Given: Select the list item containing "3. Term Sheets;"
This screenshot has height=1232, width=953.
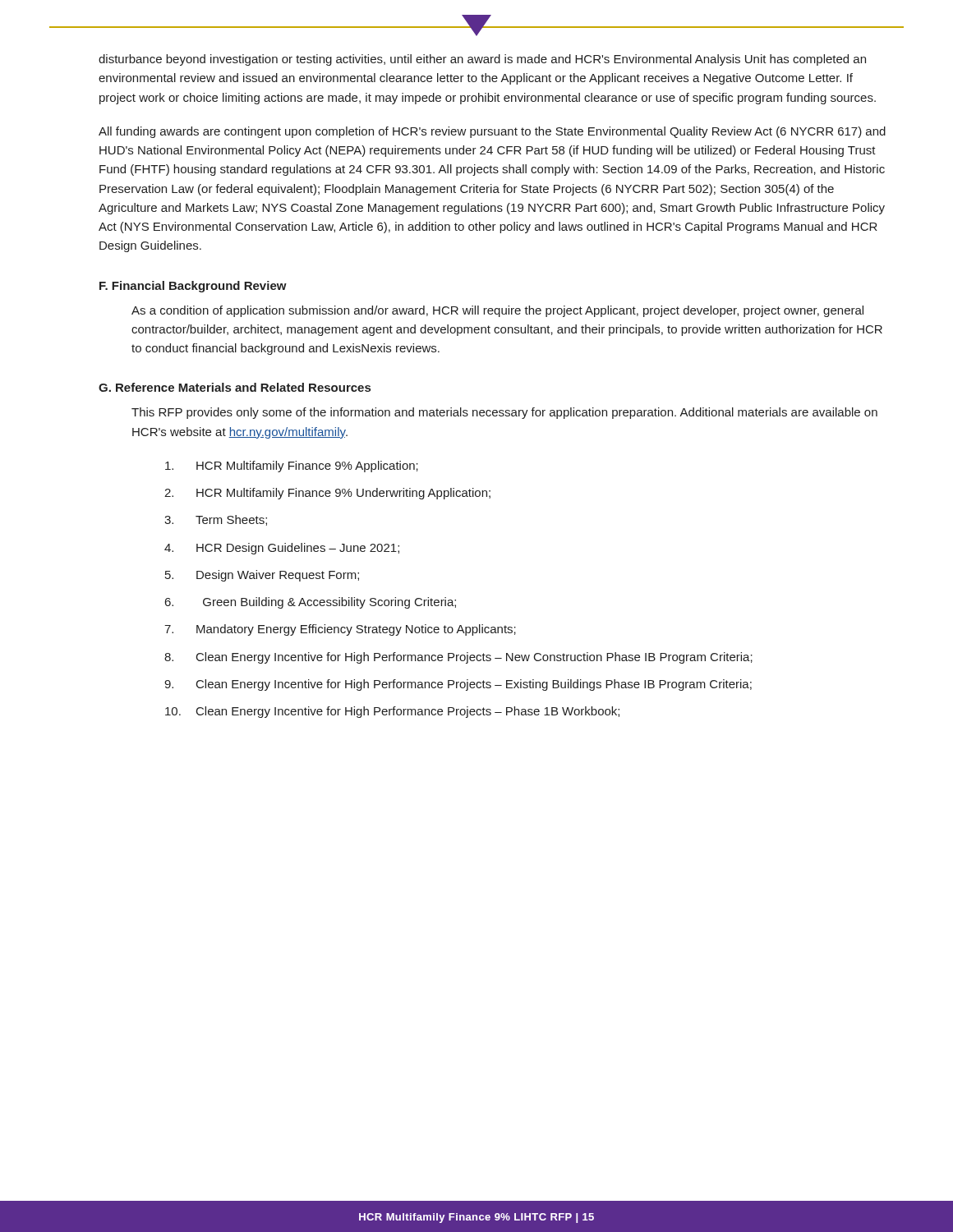Looking at the screenshot, I should 216,520.
